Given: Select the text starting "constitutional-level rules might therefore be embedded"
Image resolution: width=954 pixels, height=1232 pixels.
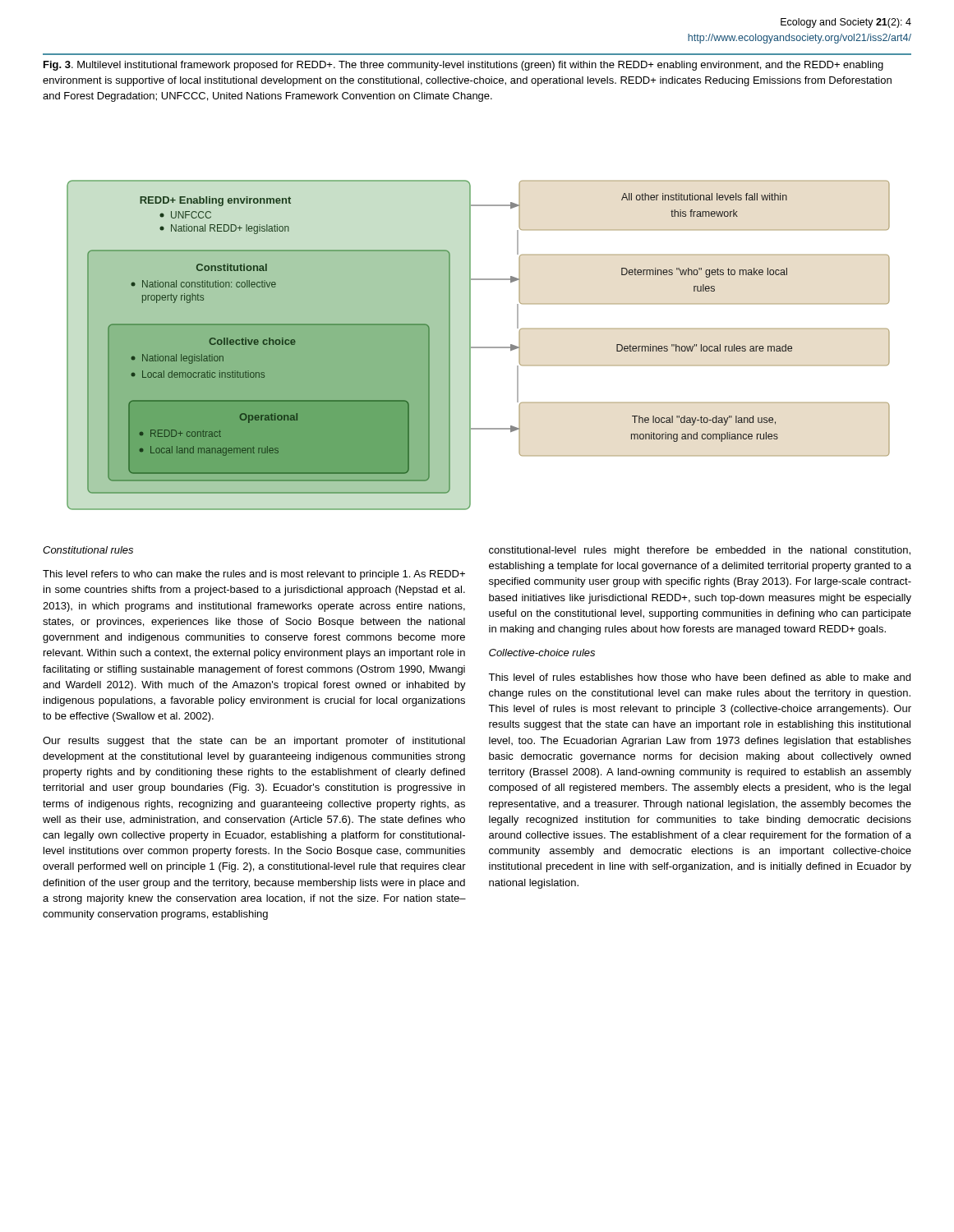Looking at the screenshot, I should 700,716.
